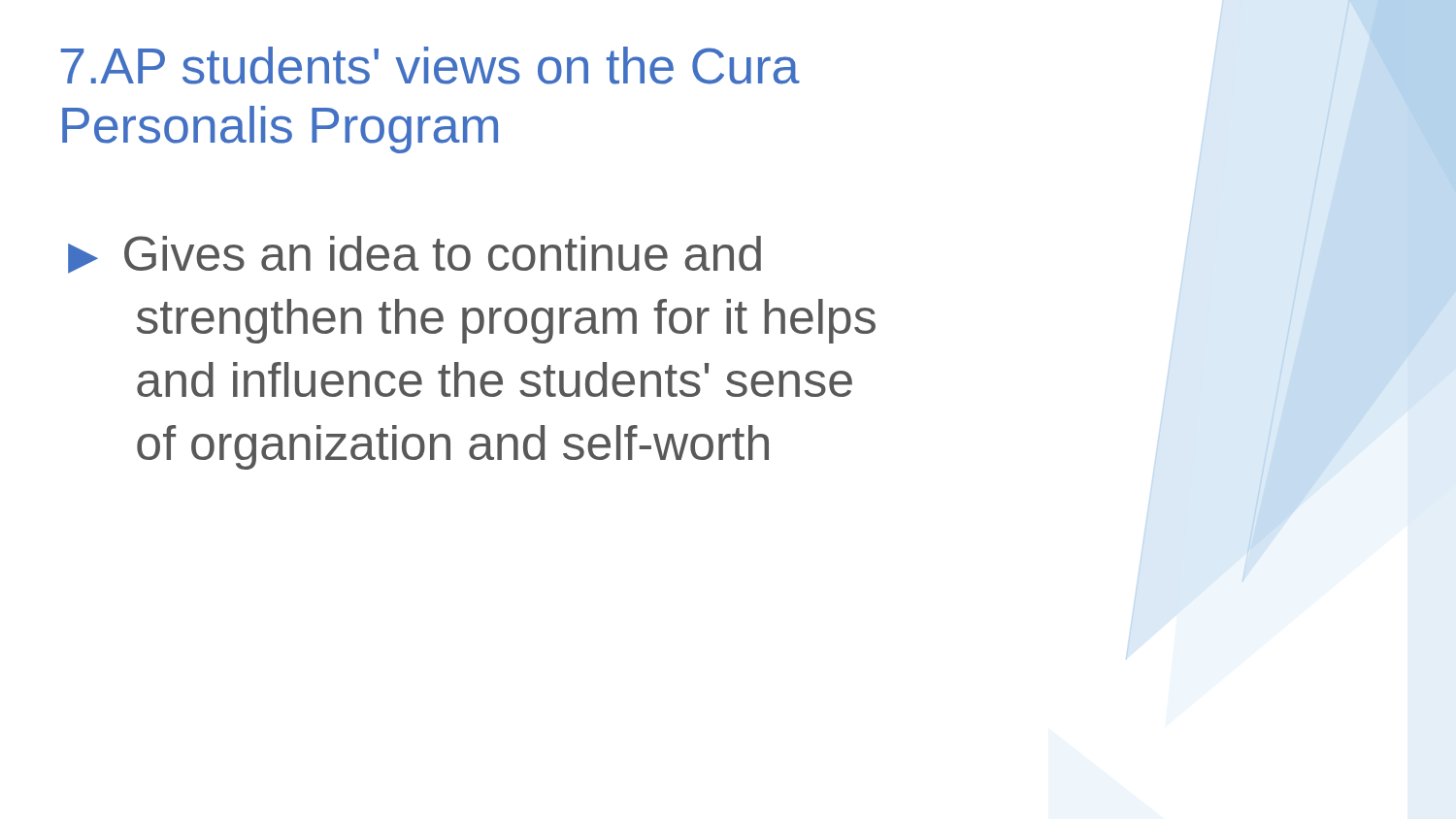Screen dimensions: 819x1456
Task: Find the block on this page that starts "► Gives an idea to"
Action: (544, 349)
